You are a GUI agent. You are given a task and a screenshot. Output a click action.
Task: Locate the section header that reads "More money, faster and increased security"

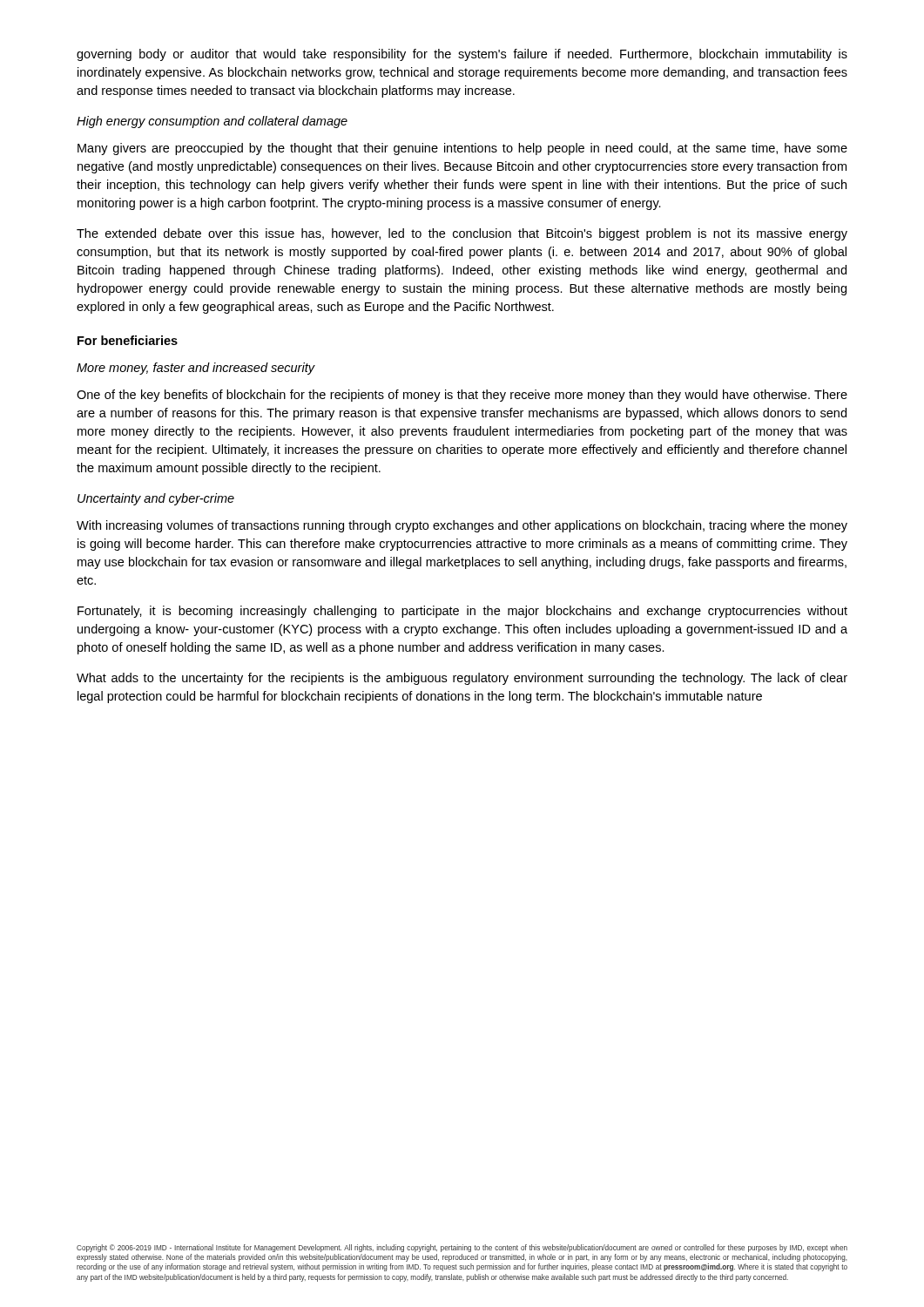tap(195, 368)
